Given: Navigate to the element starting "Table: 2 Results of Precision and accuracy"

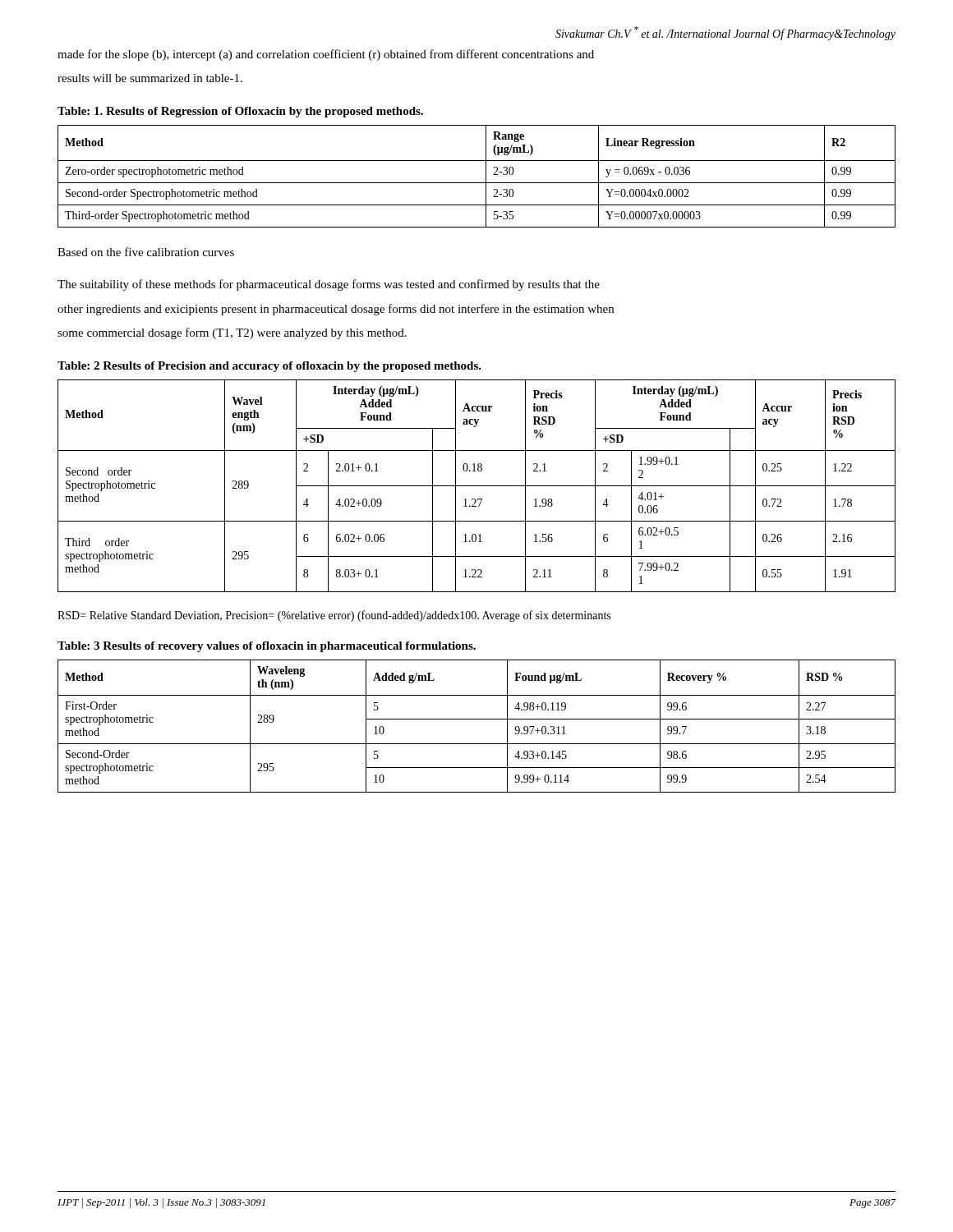Looking at the screenshot, I should pos(269,365).
